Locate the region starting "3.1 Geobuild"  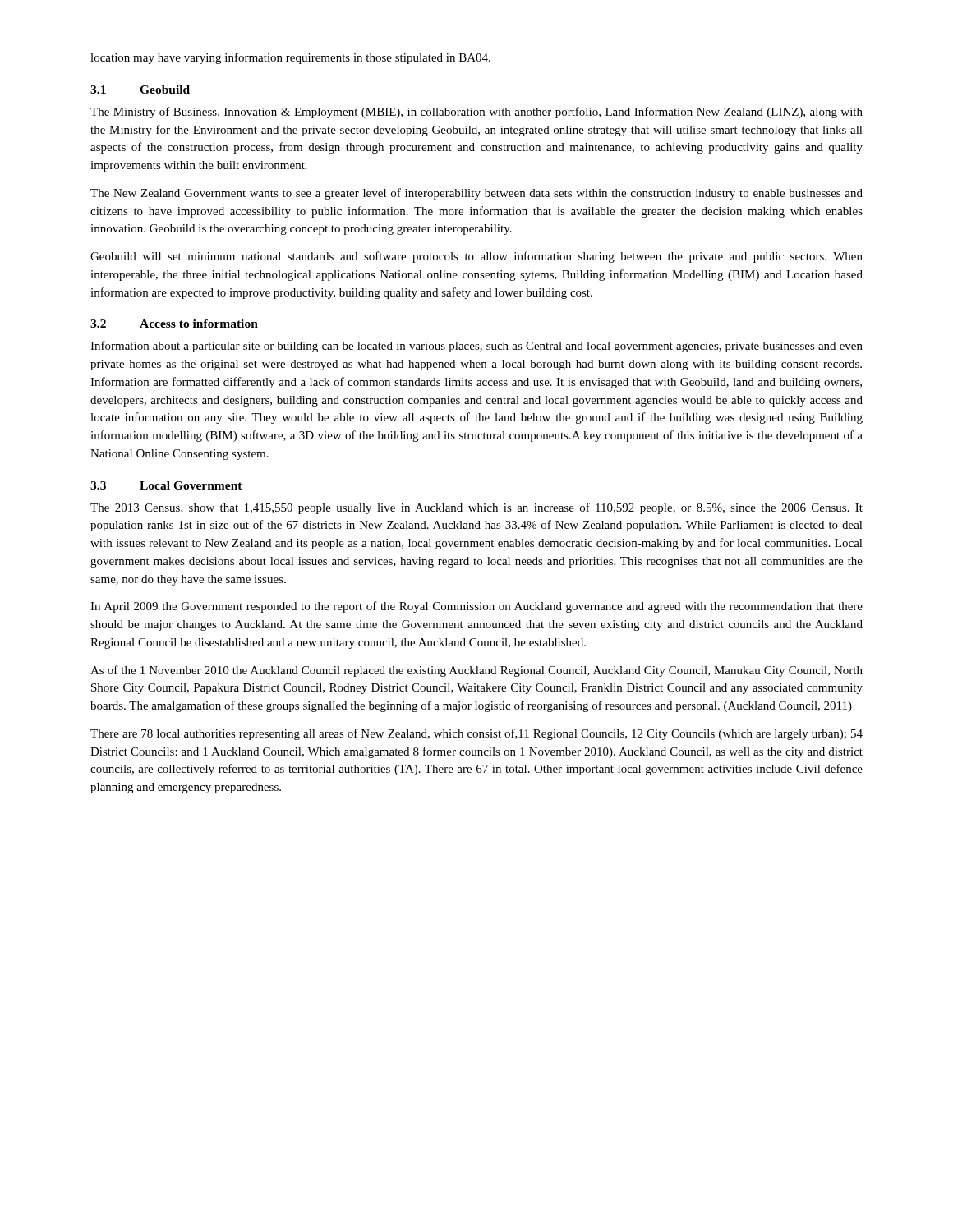pyautogui.click(x=140, y=89)
